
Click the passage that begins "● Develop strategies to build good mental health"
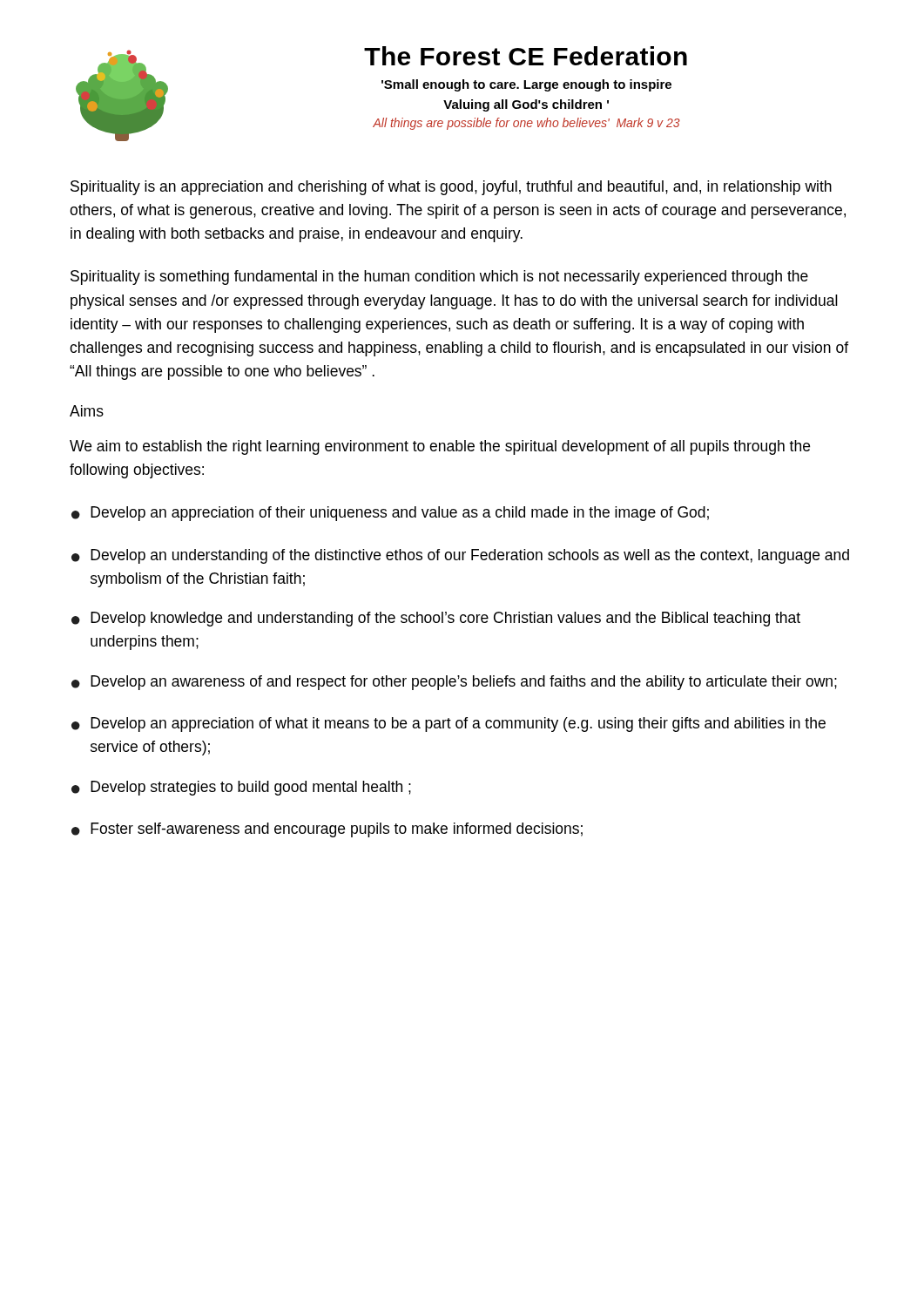click(241, 788)
